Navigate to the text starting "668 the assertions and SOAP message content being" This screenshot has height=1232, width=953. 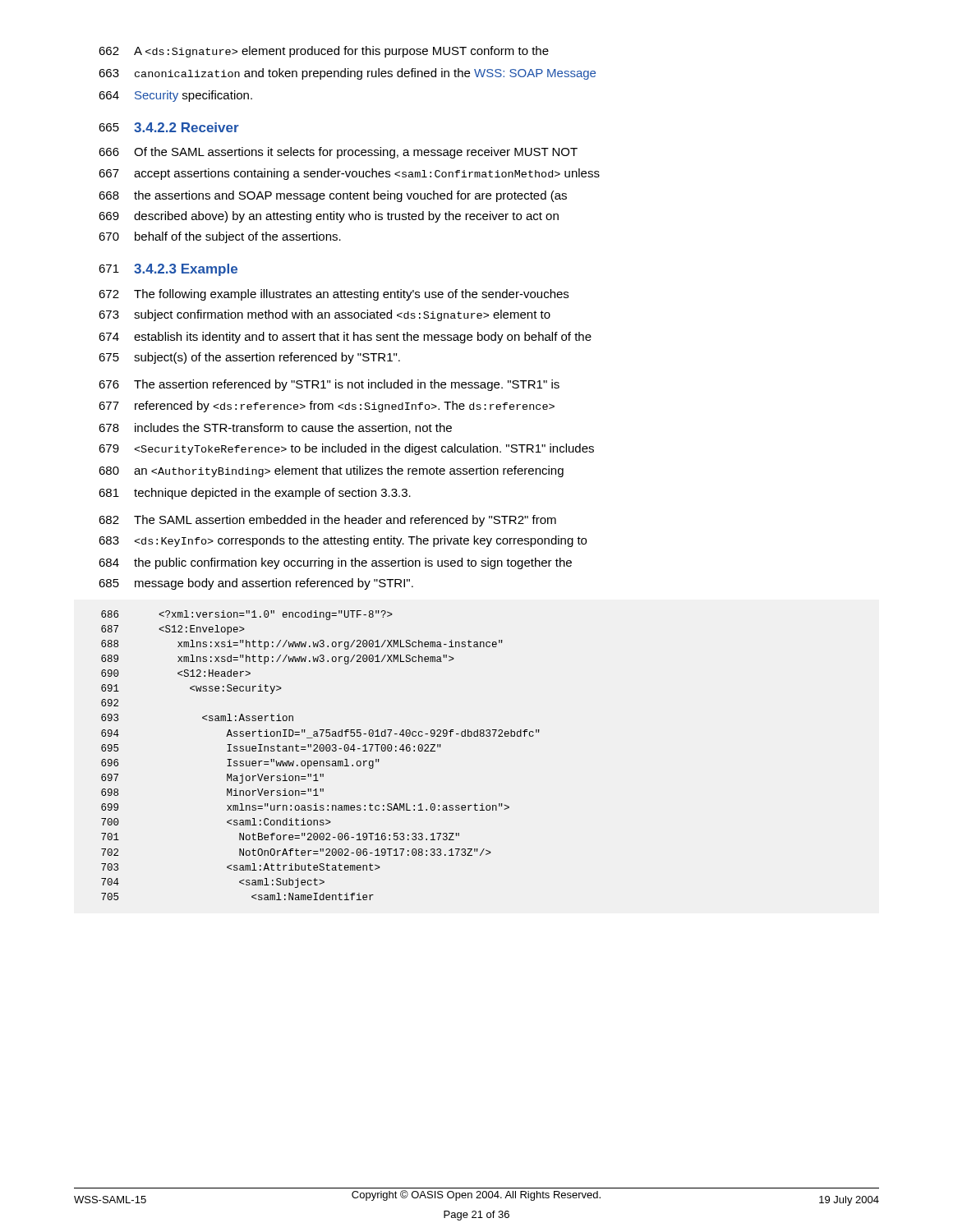pos(476,195)
